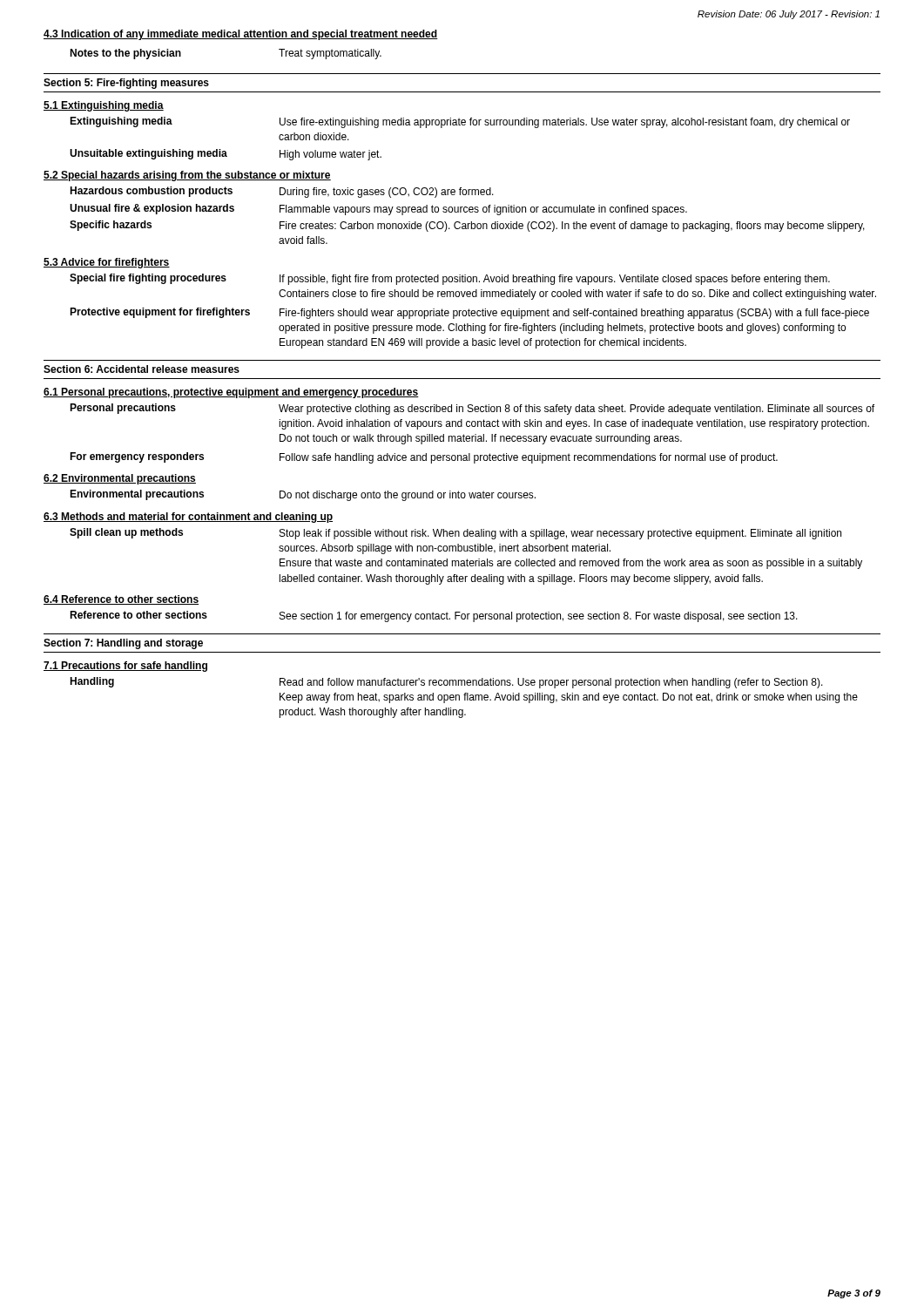The image size is (924, 1307).
Task: Find the region starting "6.1 Personal precautions, protective equipment and"
Action: click(231, 392)
